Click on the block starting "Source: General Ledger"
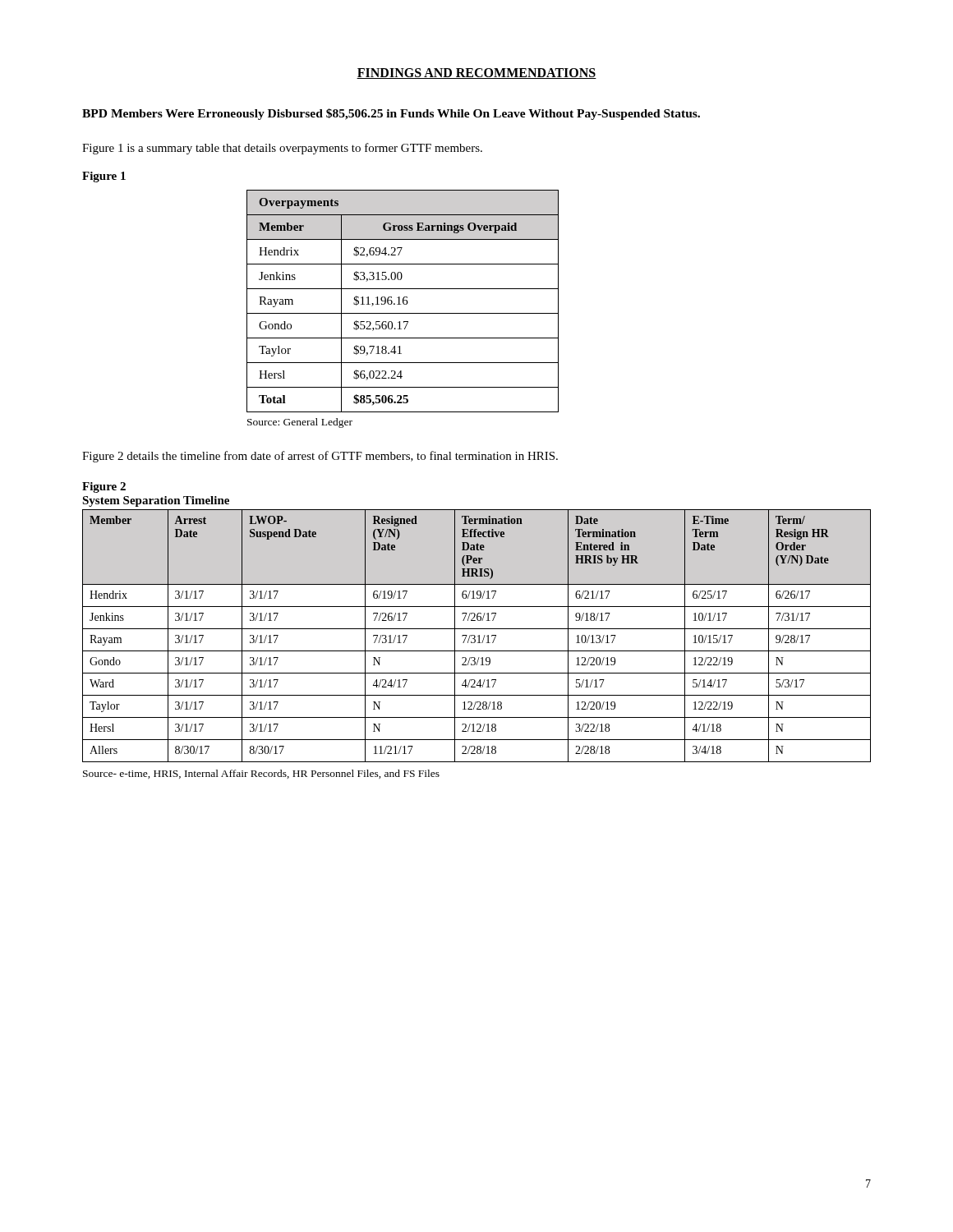 coord(299,422)
